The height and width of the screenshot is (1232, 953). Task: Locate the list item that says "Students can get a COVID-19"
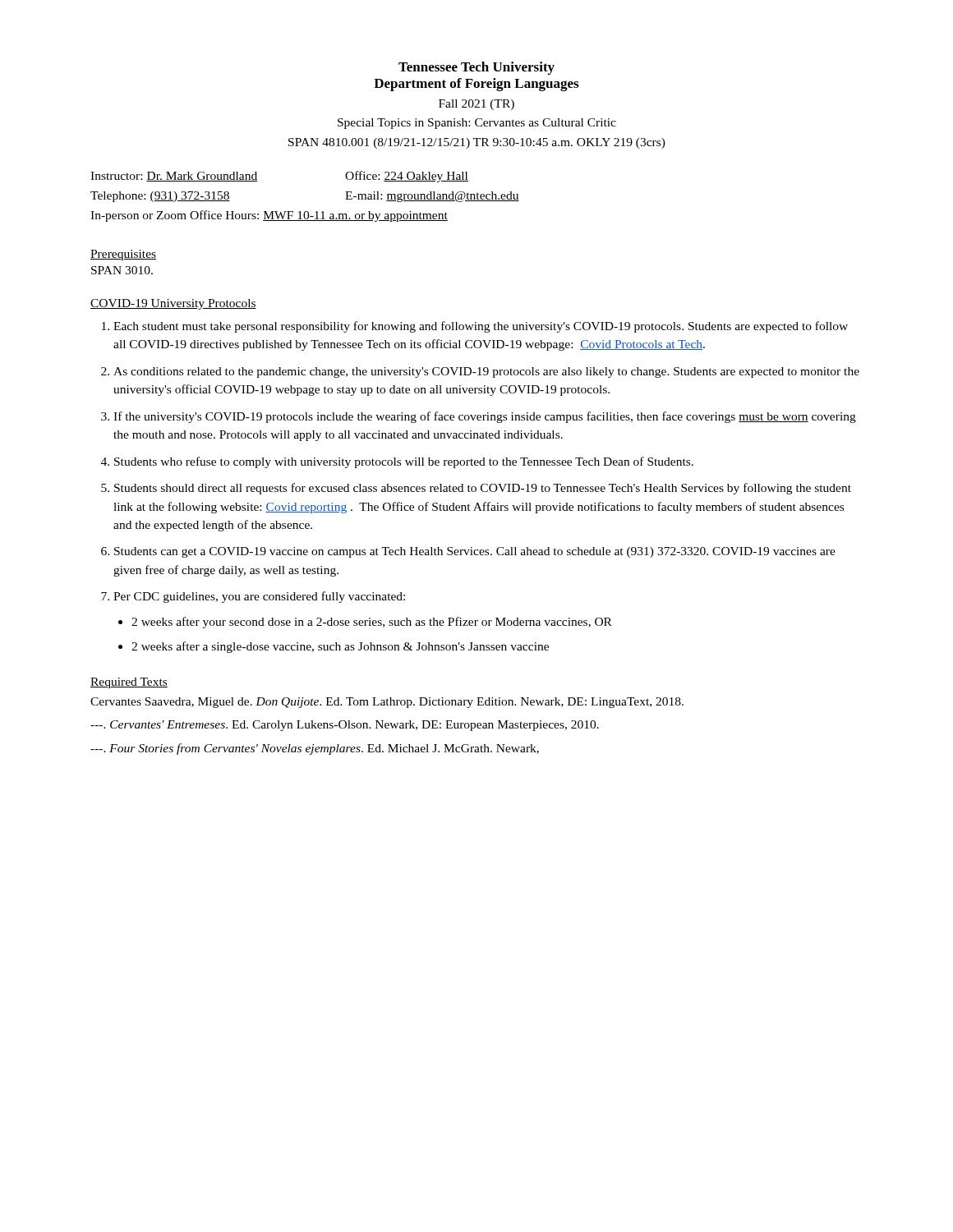tap(488, 561)
